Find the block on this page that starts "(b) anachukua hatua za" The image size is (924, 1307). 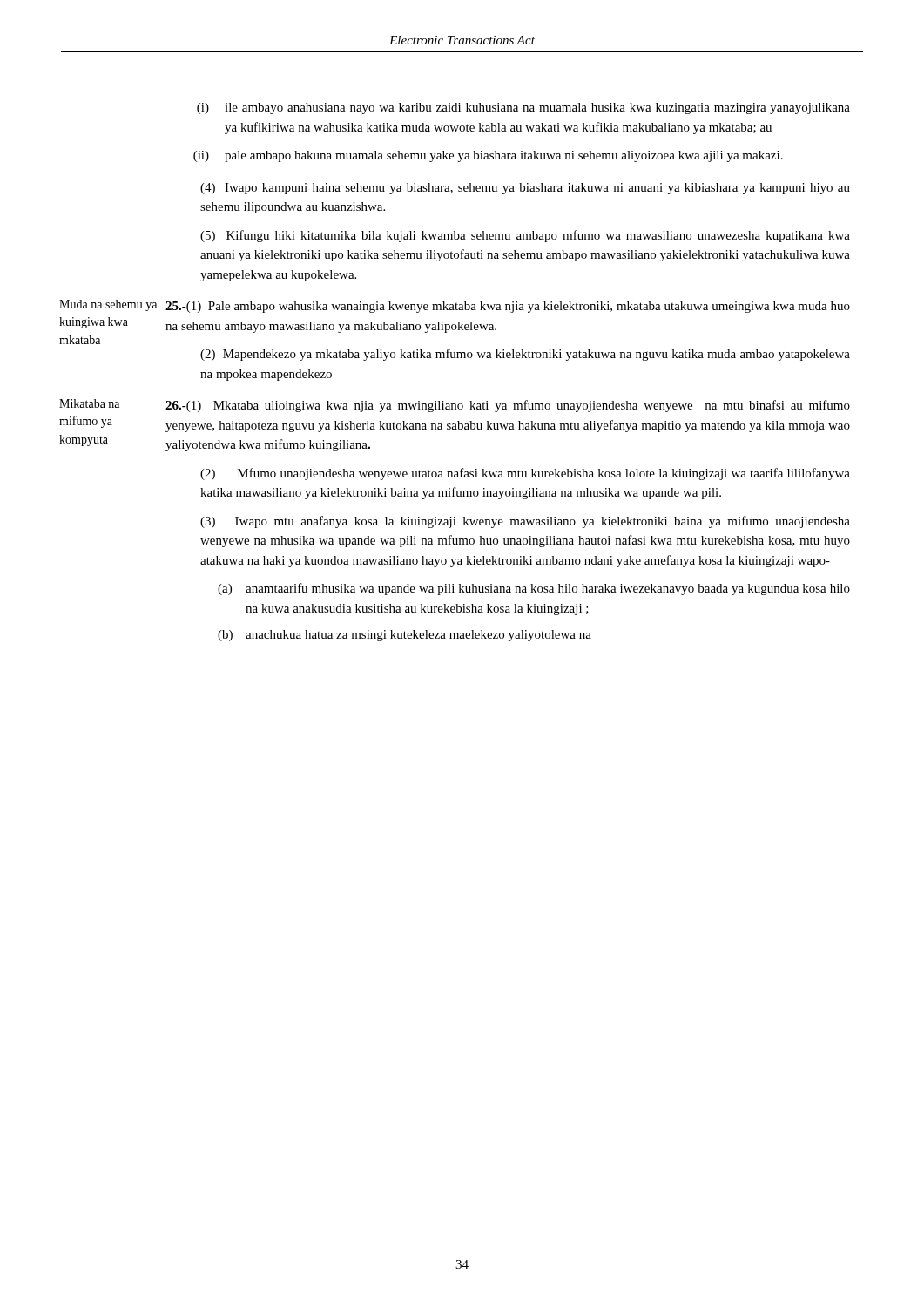coord(534,635)
